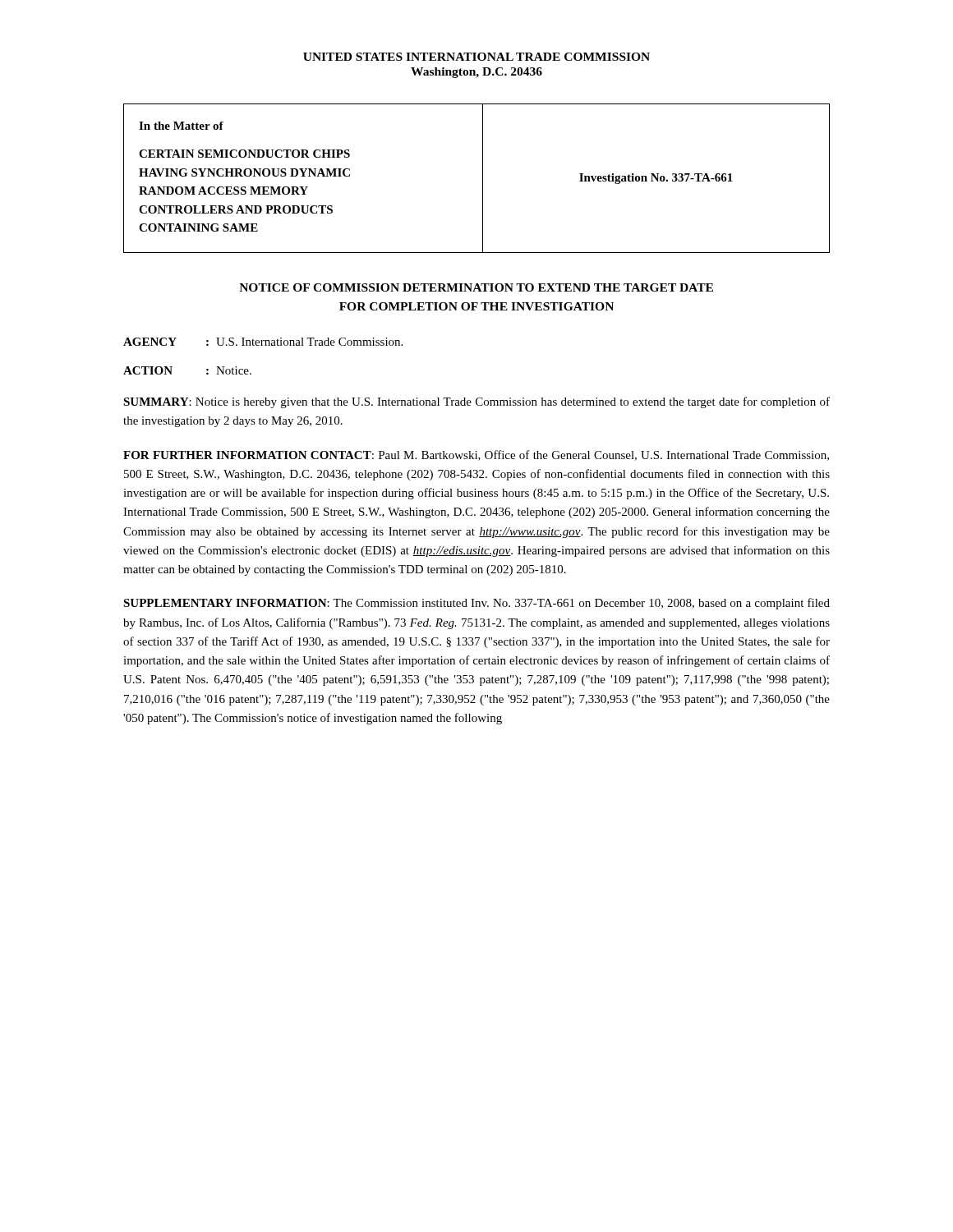Locate the block of text that opens with "SUMMARY: Notice is"
The height and width of the screenshot is (1232, 953).
pos(476,411)
